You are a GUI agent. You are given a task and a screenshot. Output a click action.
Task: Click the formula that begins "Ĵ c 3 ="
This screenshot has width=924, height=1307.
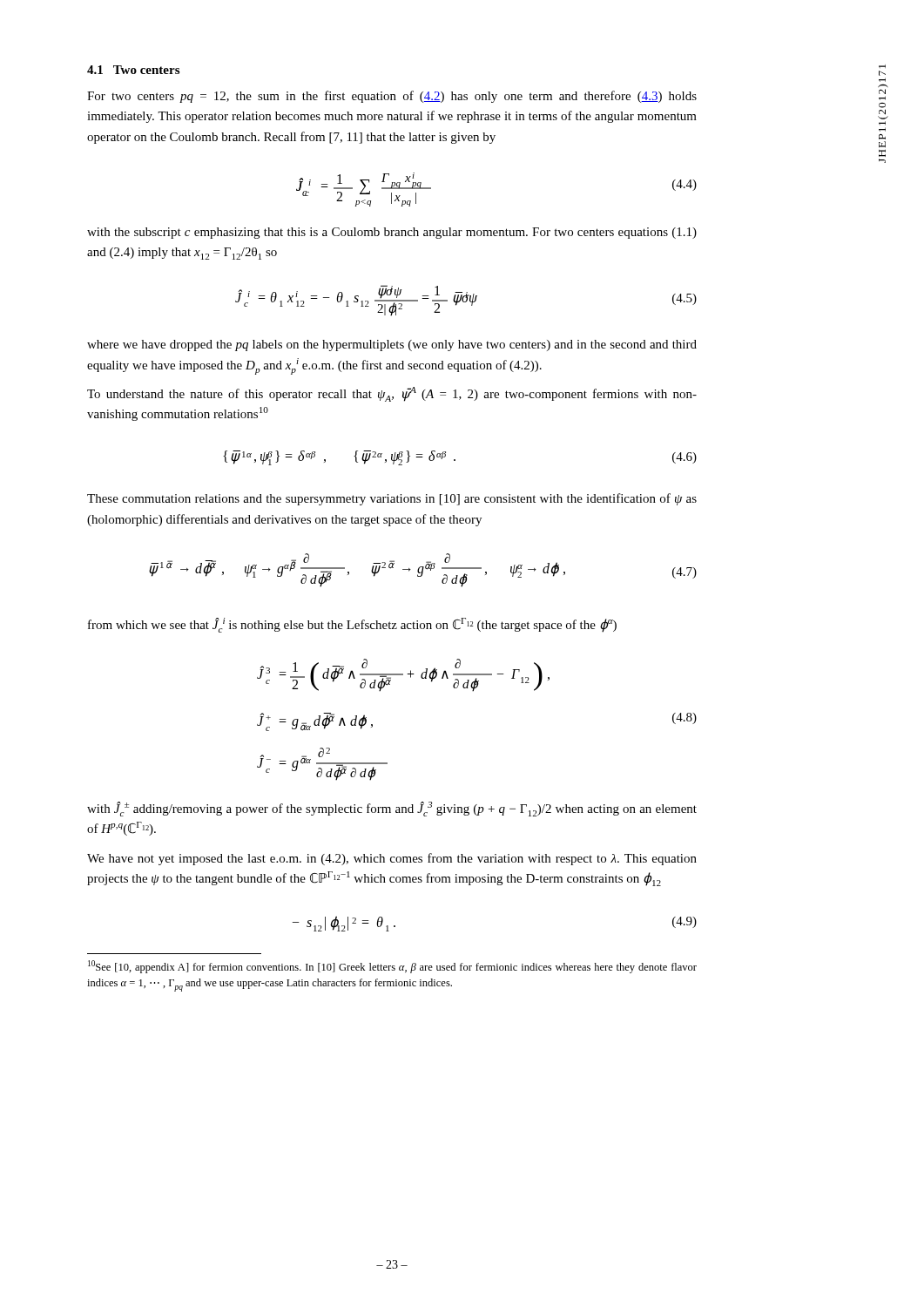pos(403,675)
